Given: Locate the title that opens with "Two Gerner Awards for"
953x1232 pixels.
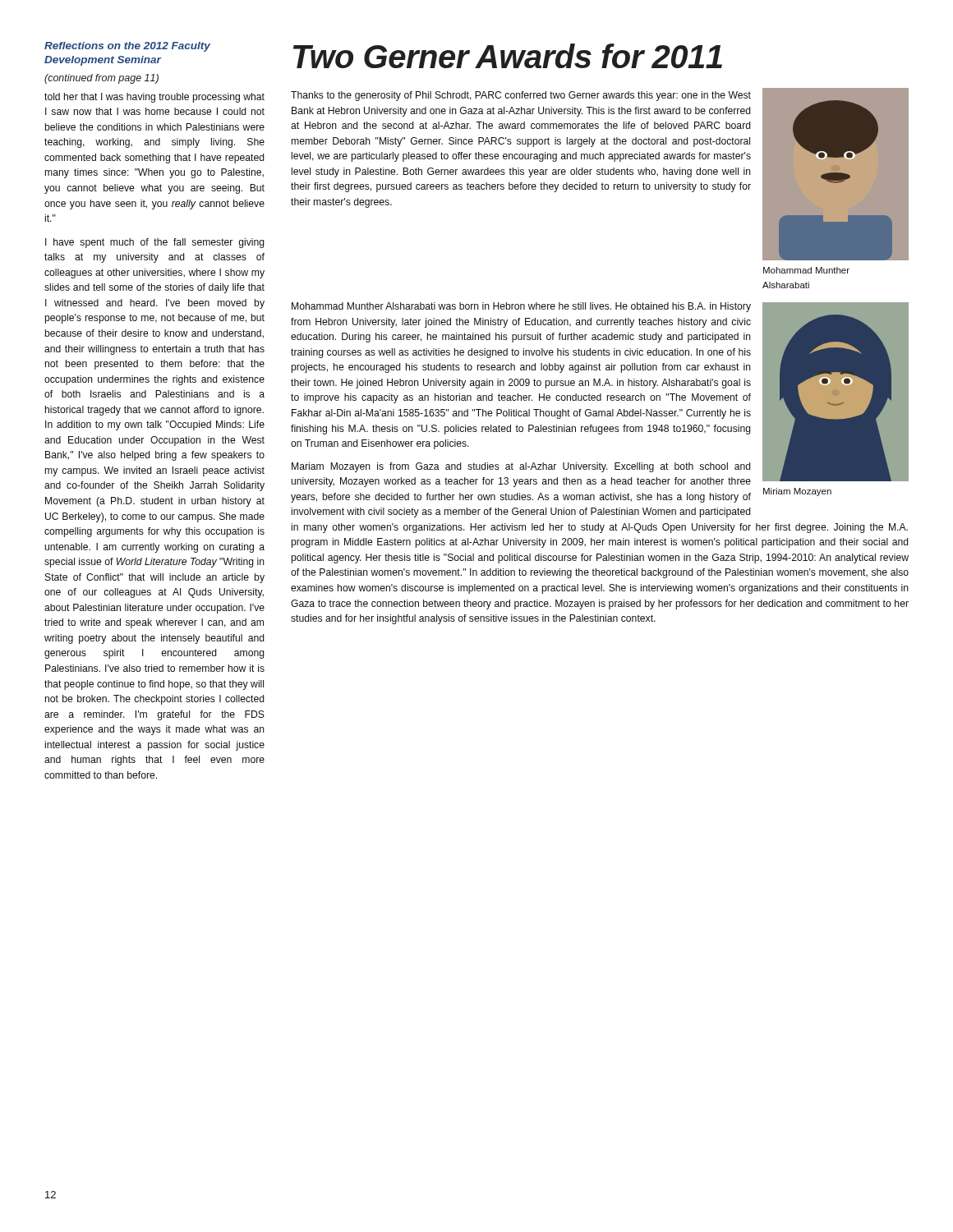Looking at the screenshot, I should 600,57.
